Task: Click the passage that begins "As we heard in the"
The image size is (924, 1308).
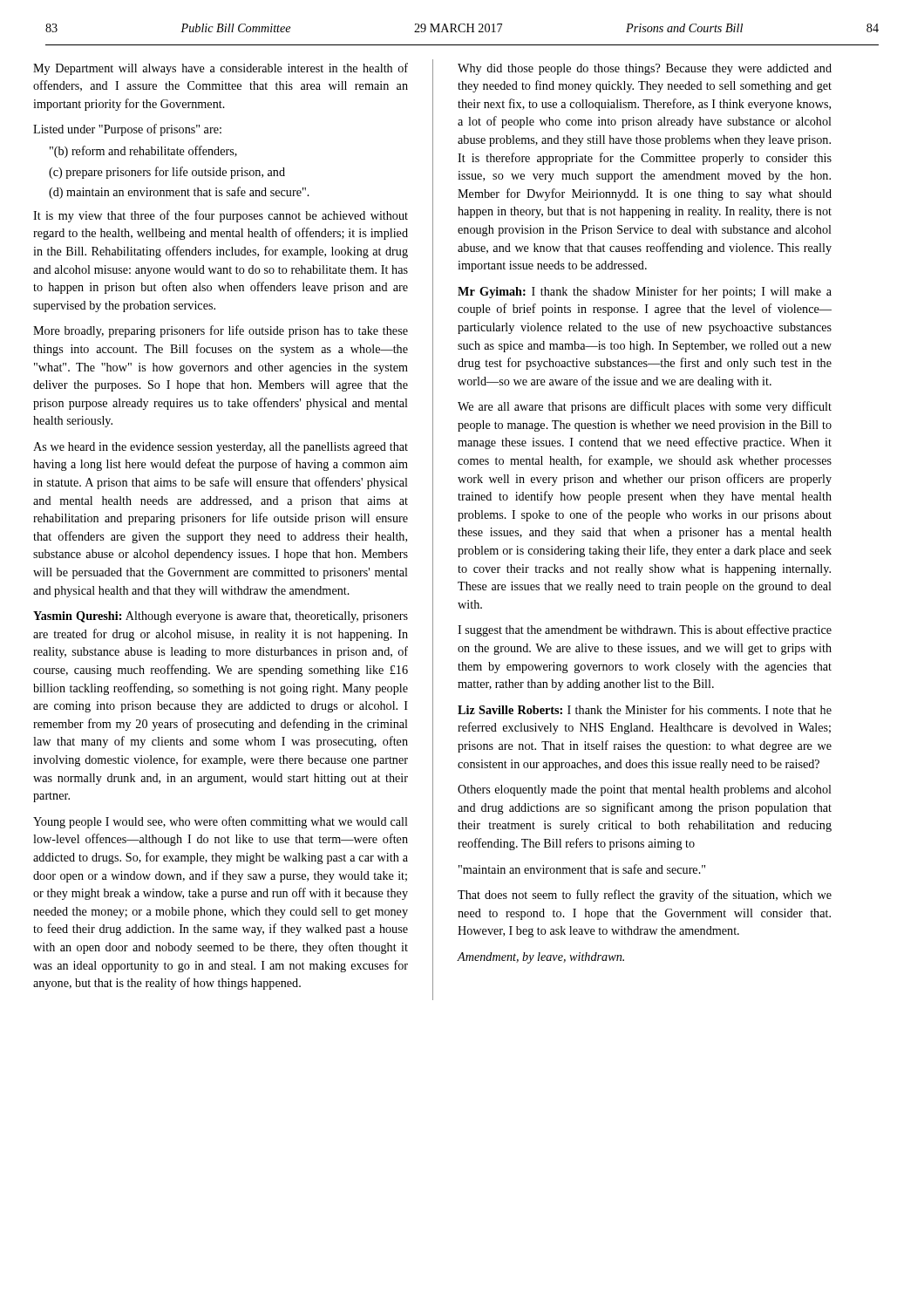Action: tap(221, 518)
